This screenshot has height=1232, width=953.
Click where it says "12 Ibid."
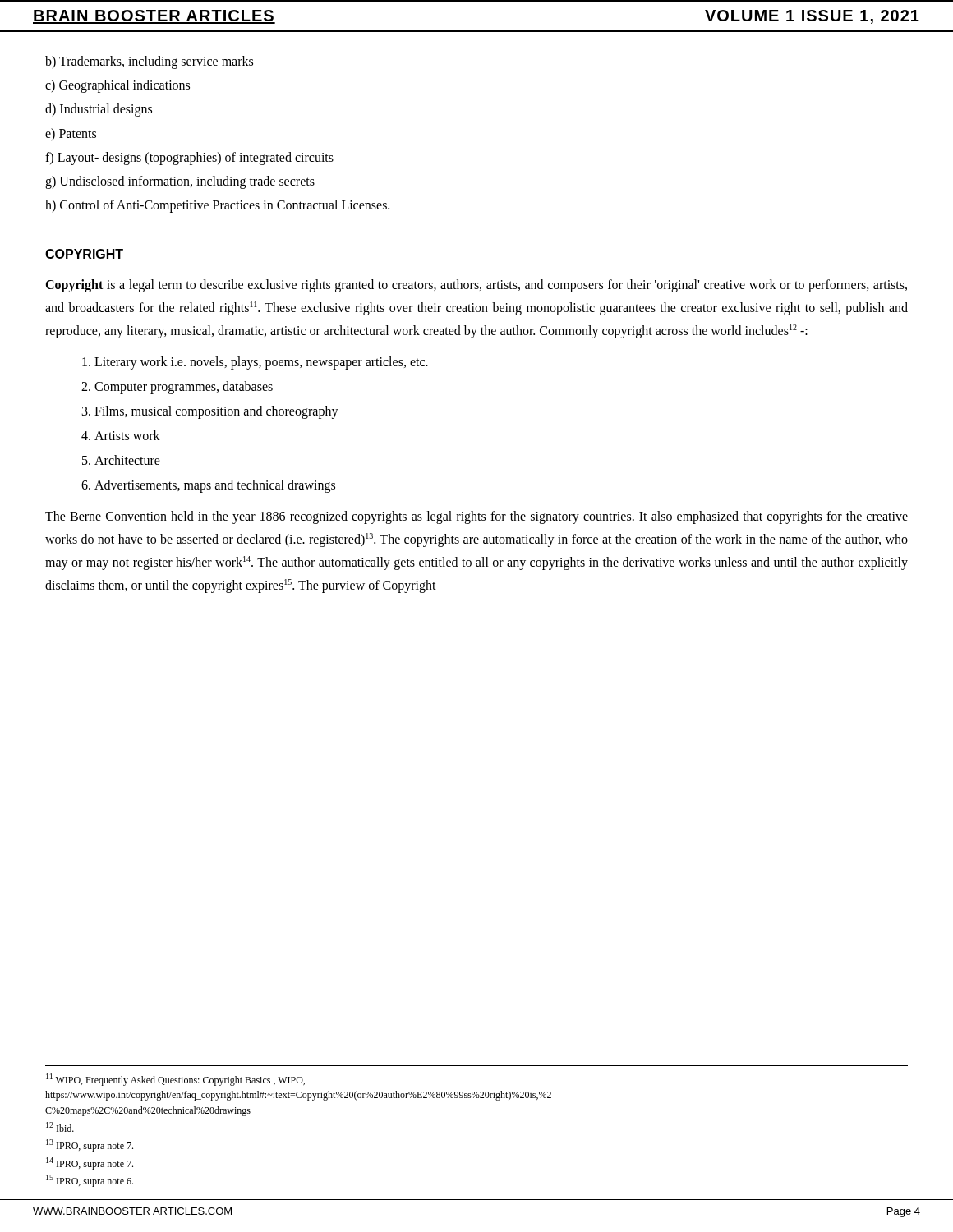tap(60, 1127)
